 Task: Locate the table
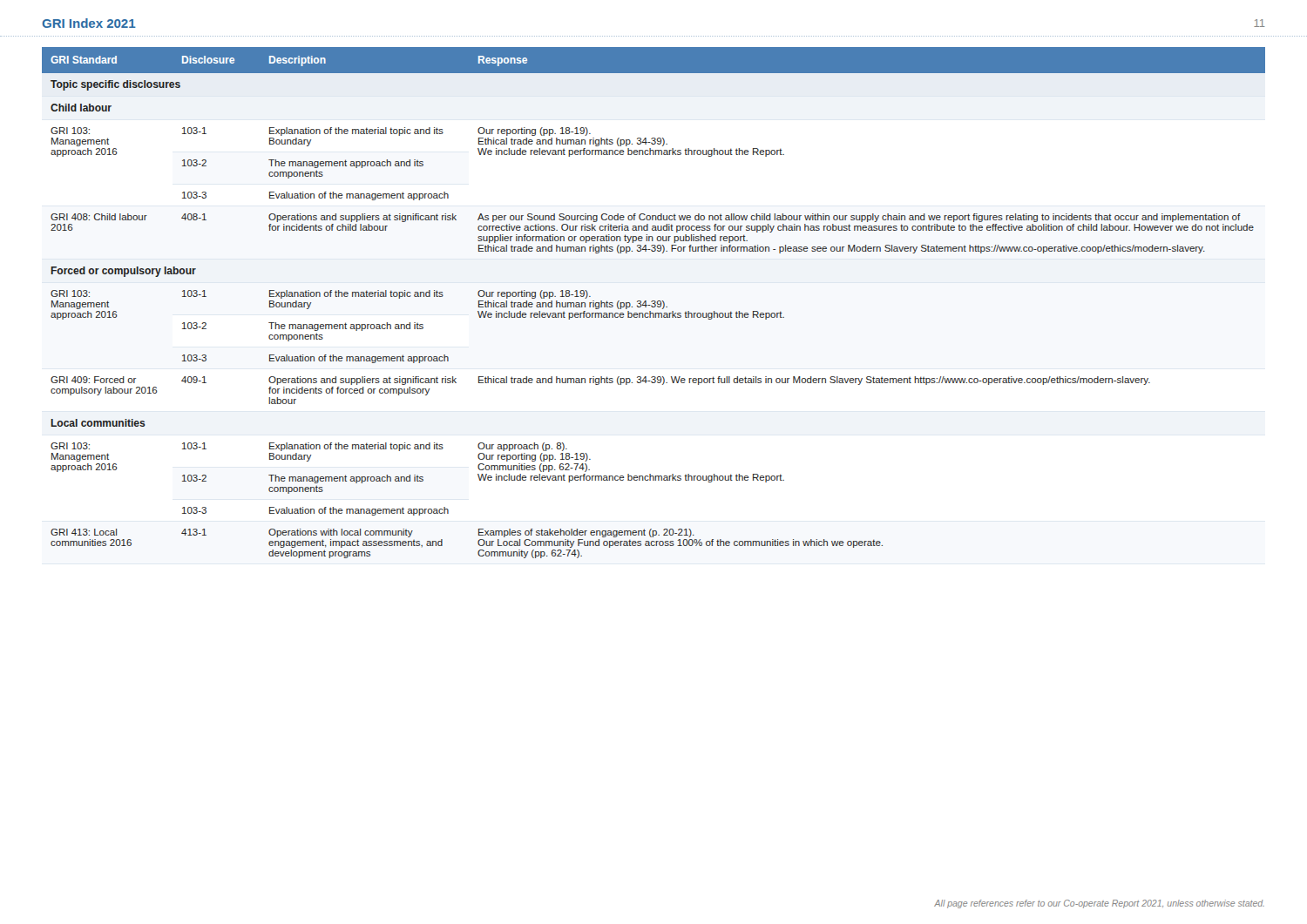click(x=654, y=306)
